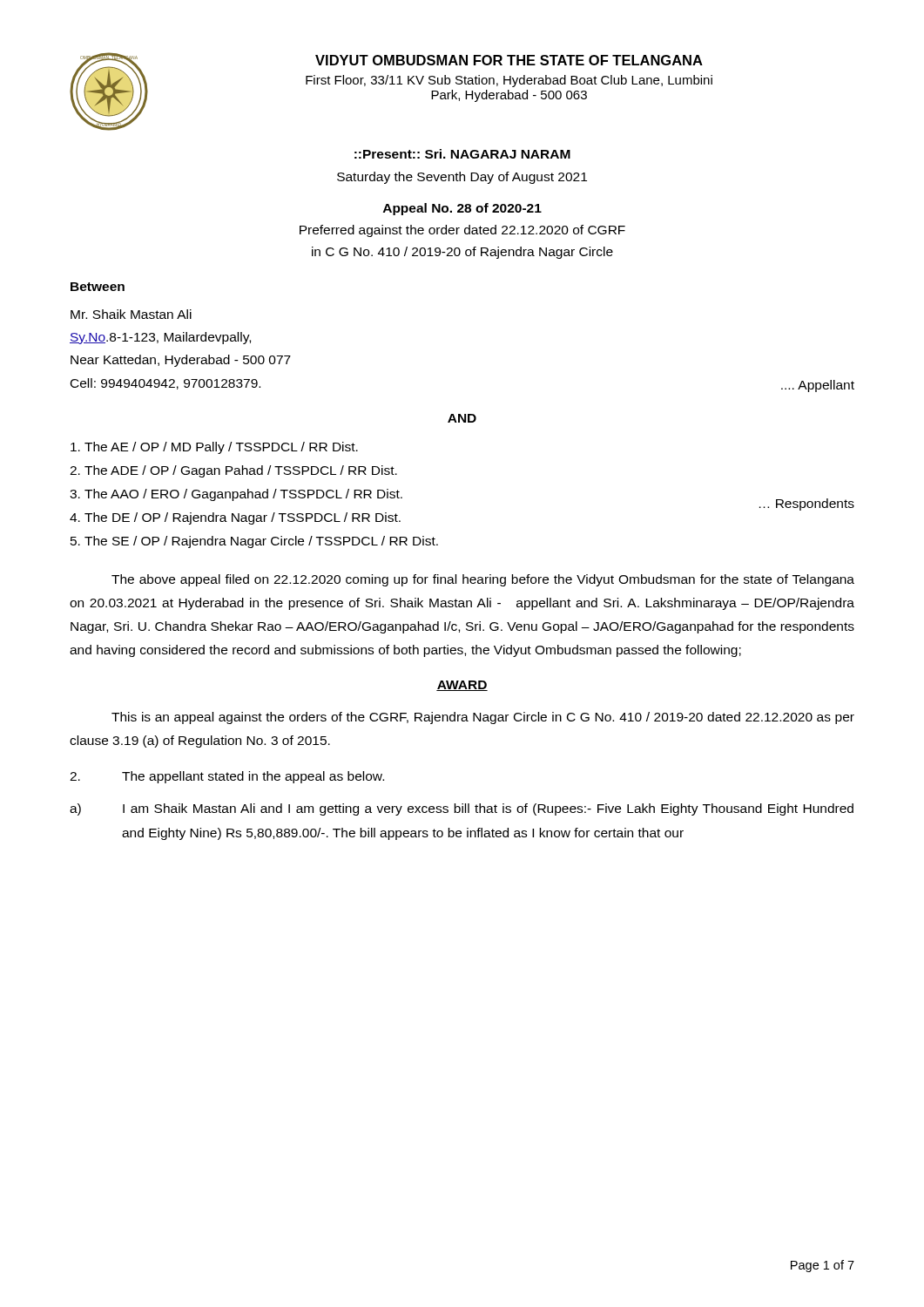Click on the region starting "4. The DE / OP /"
924x1307 pixels.
point(236,517)
